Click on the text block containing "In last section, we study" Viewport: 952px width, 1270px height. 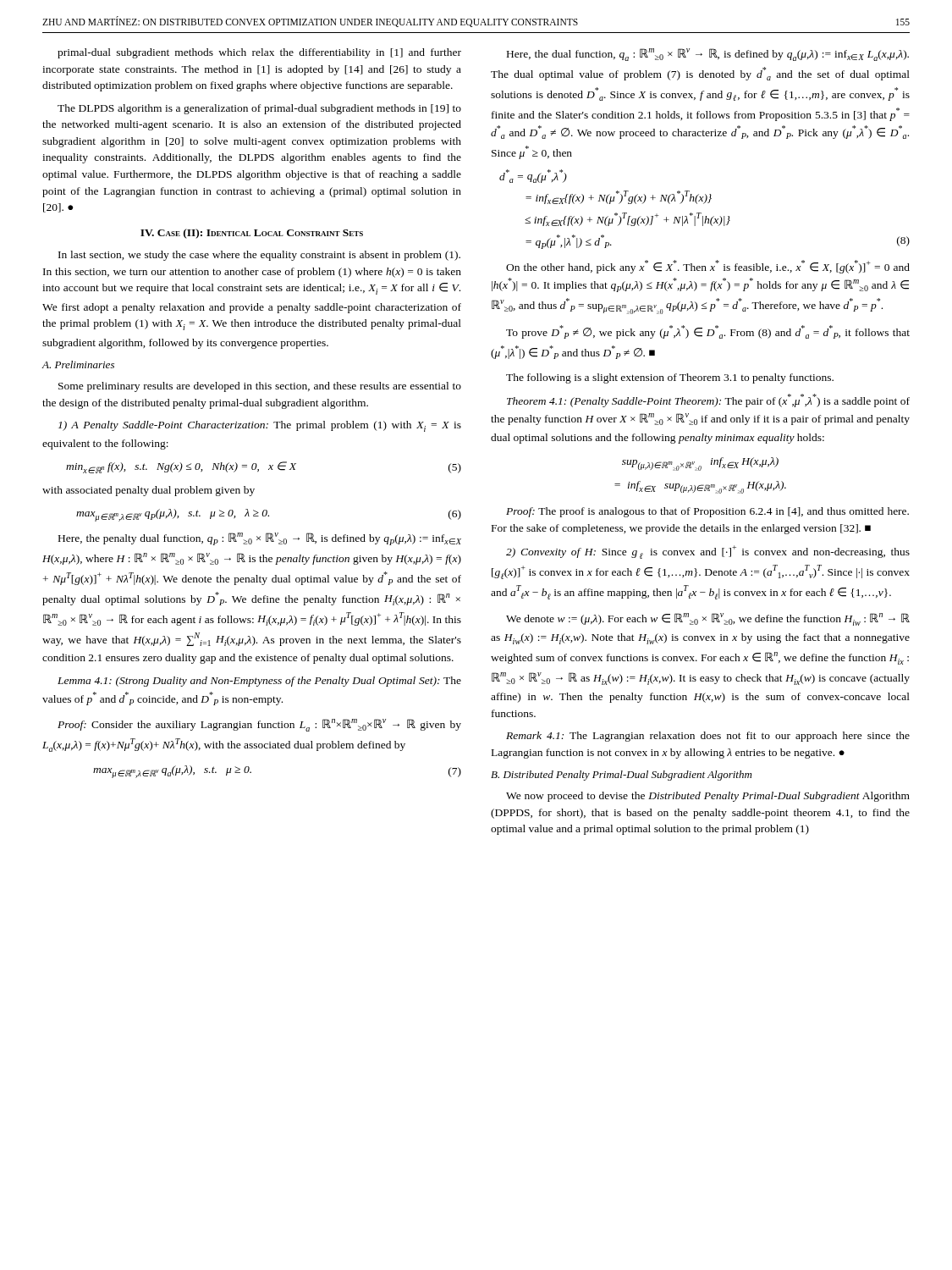[252, 299]
